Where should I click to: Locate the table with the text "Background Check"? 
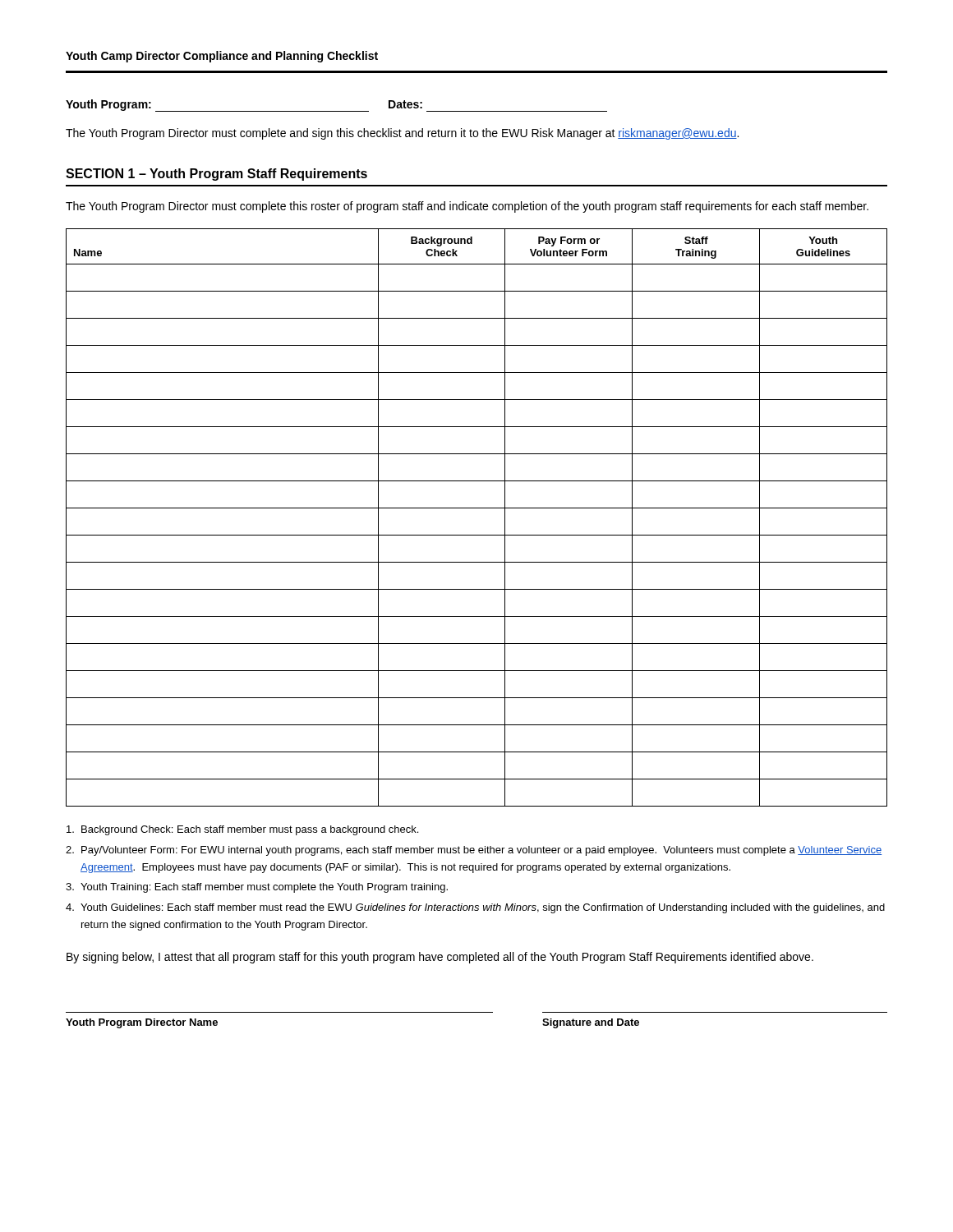[x=476, y=517]
